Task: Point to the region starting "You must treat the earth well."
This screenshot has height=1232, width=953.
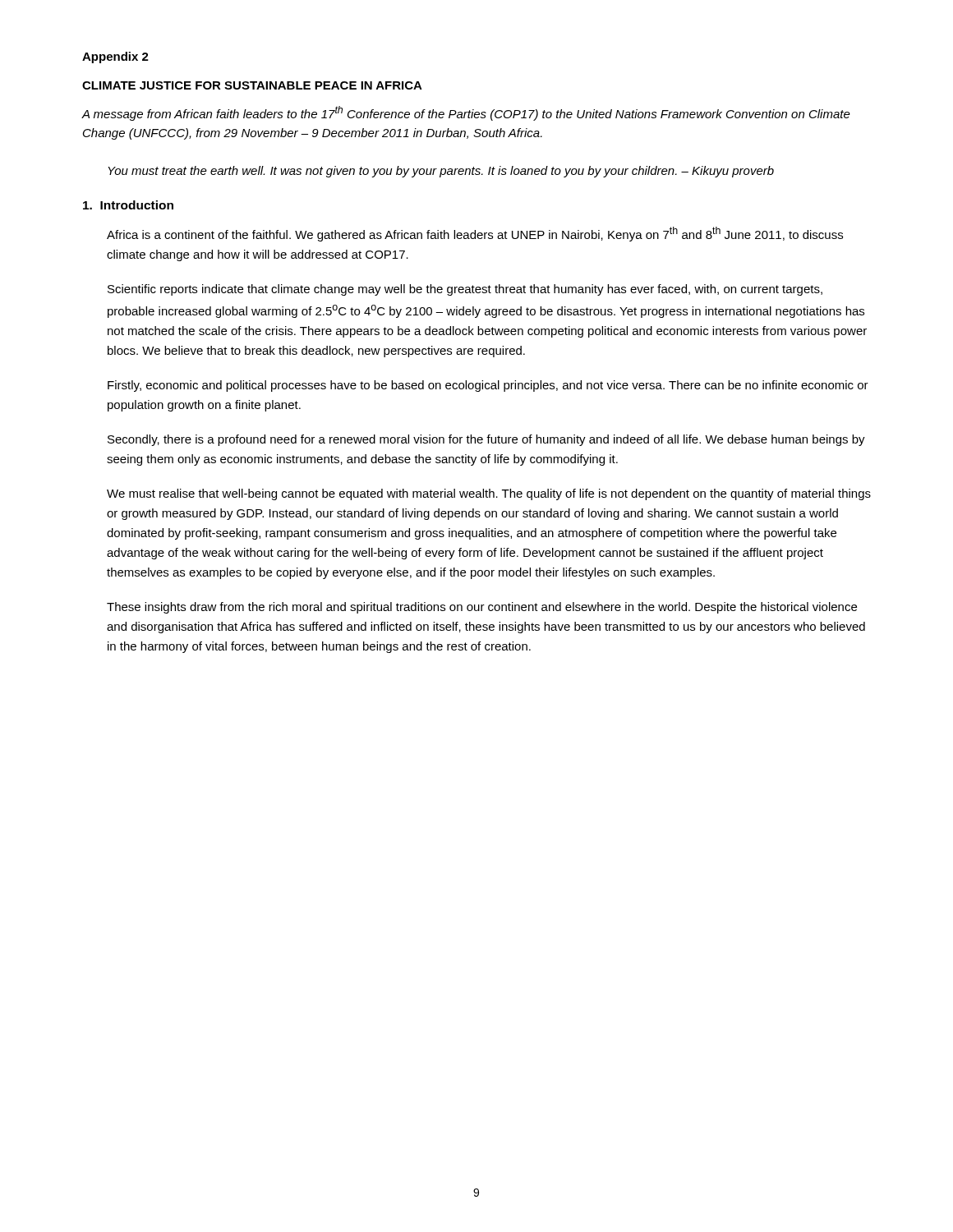Action: 440,170
